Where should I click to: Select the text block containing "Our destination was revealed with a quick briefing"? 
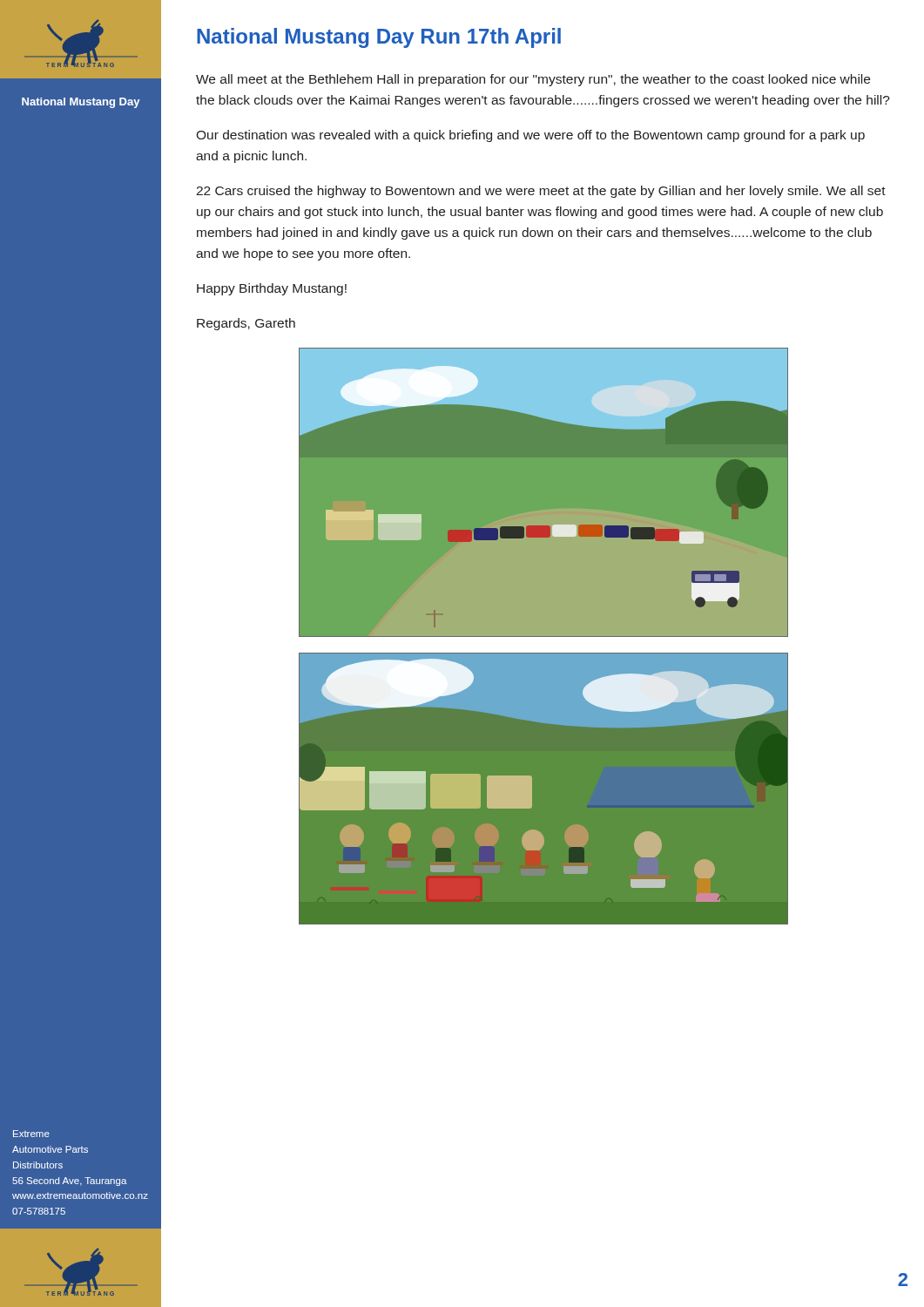tap(543, 145)
